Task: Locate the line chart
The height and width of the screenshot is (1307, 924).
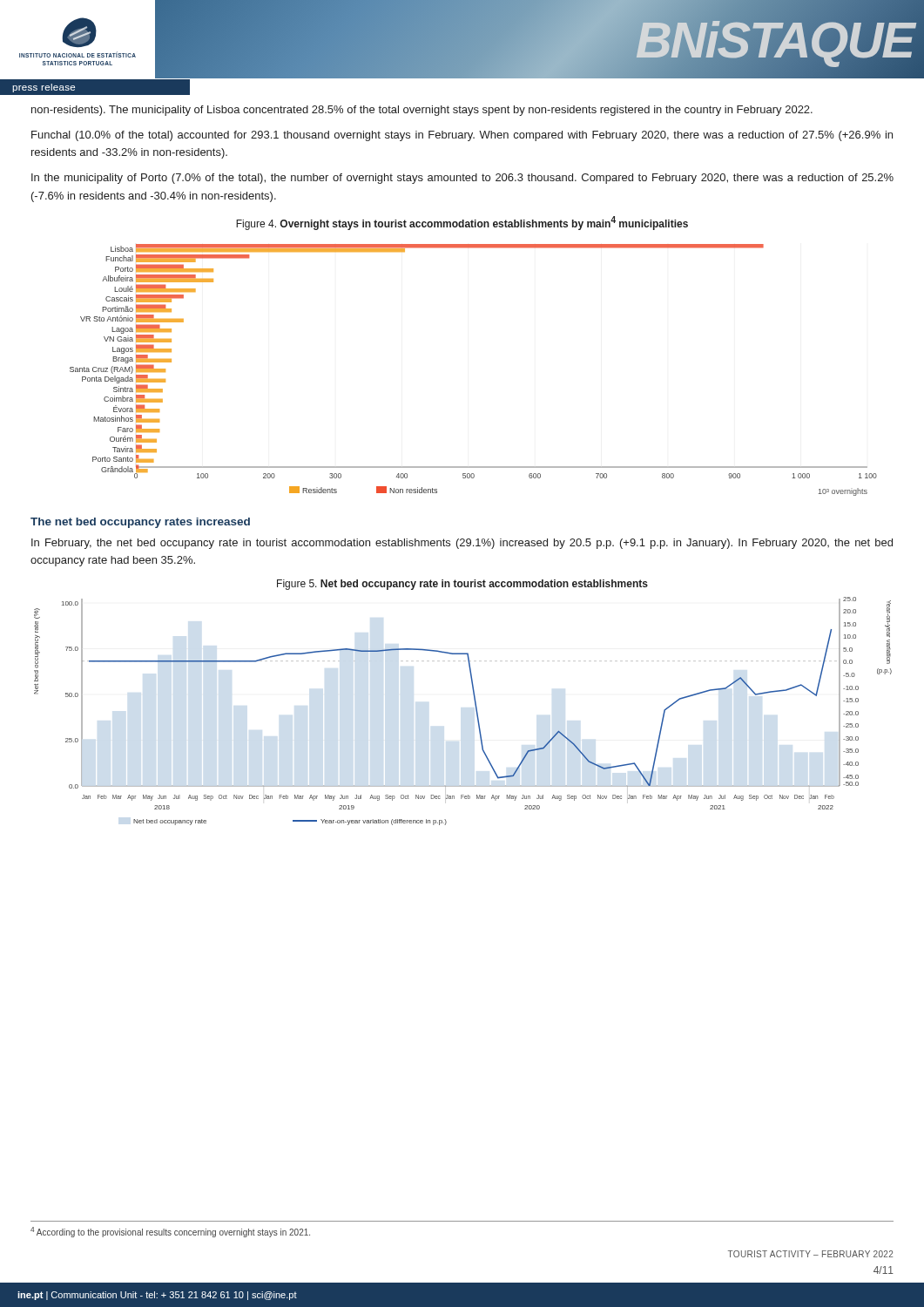Action: click(x=462, y=712)
